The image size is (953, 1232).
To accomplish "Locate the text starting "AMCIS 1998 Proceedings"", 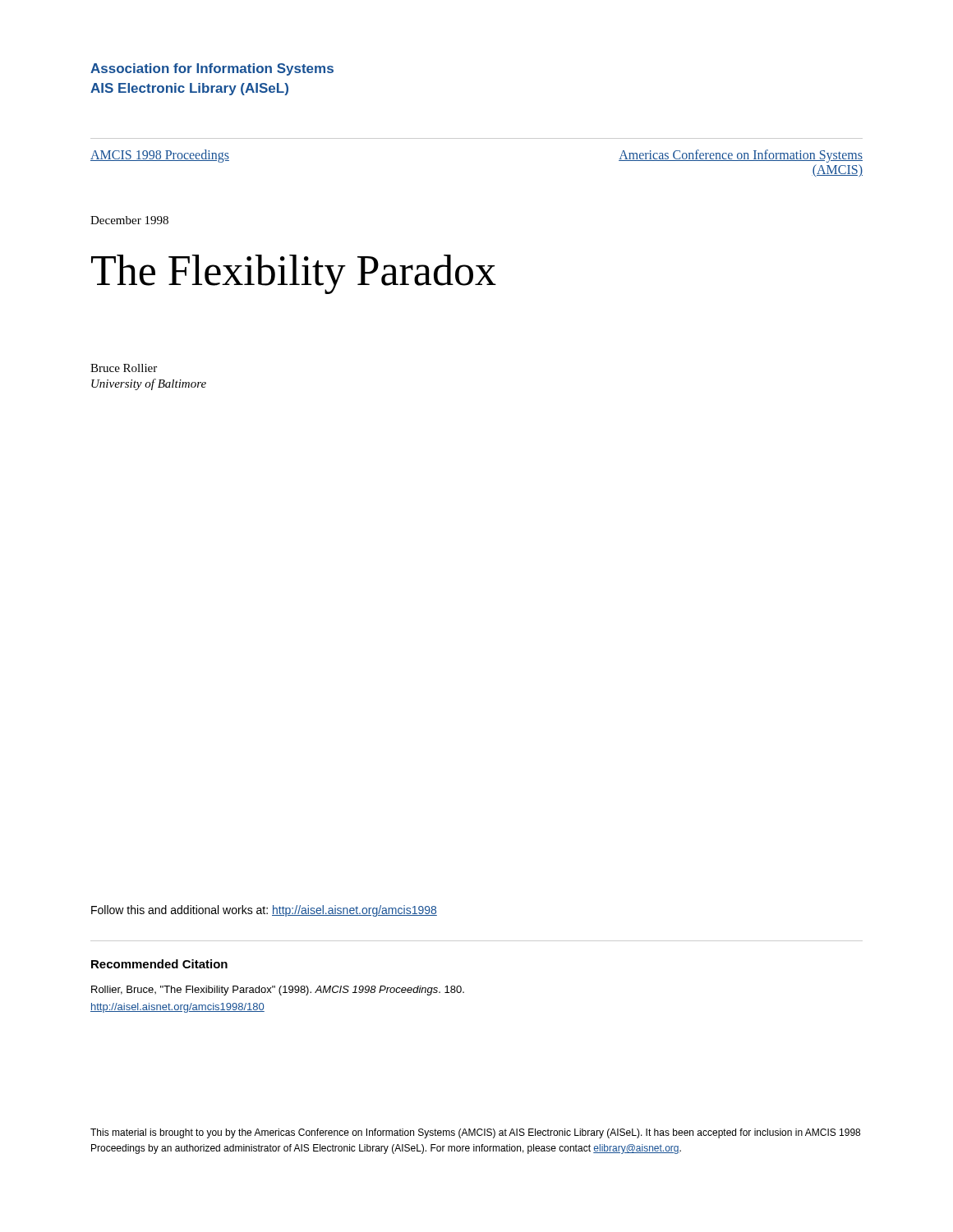I will click(160, 155).
